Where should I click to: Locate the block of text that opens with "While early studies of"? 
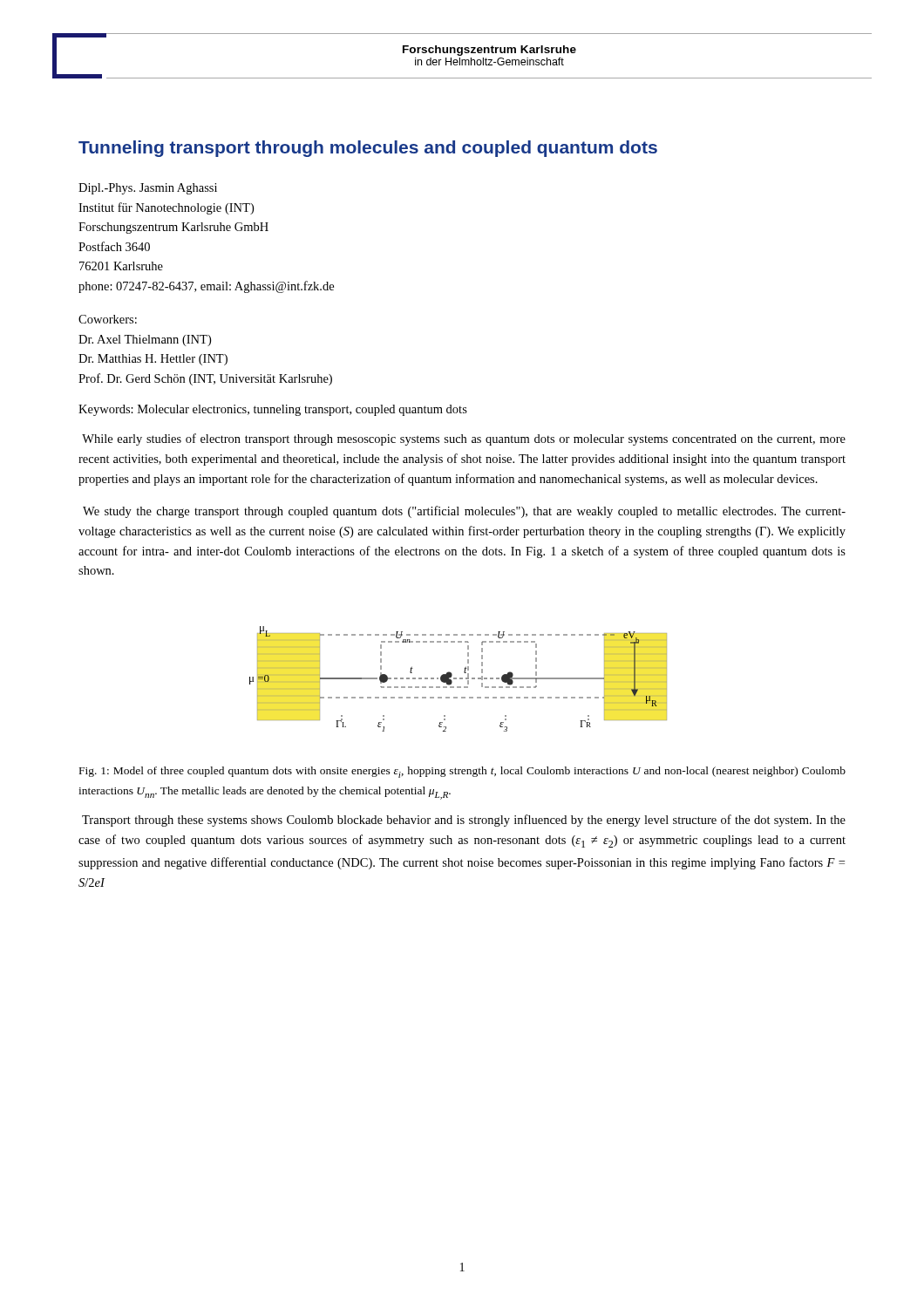point(462,459)
